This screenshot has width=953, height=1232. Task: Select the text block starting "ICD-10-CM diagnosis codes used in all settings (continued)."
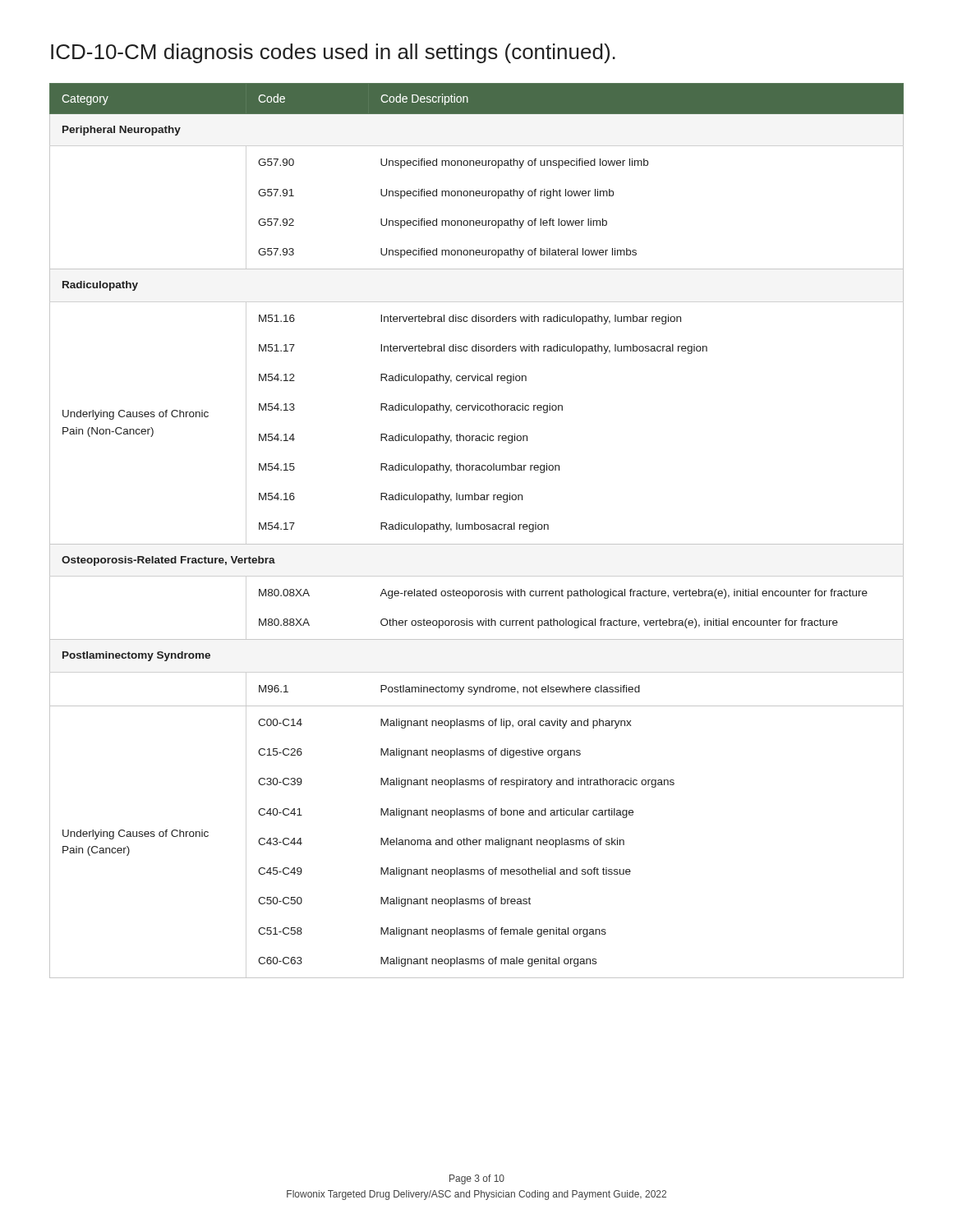coord(333,52)
